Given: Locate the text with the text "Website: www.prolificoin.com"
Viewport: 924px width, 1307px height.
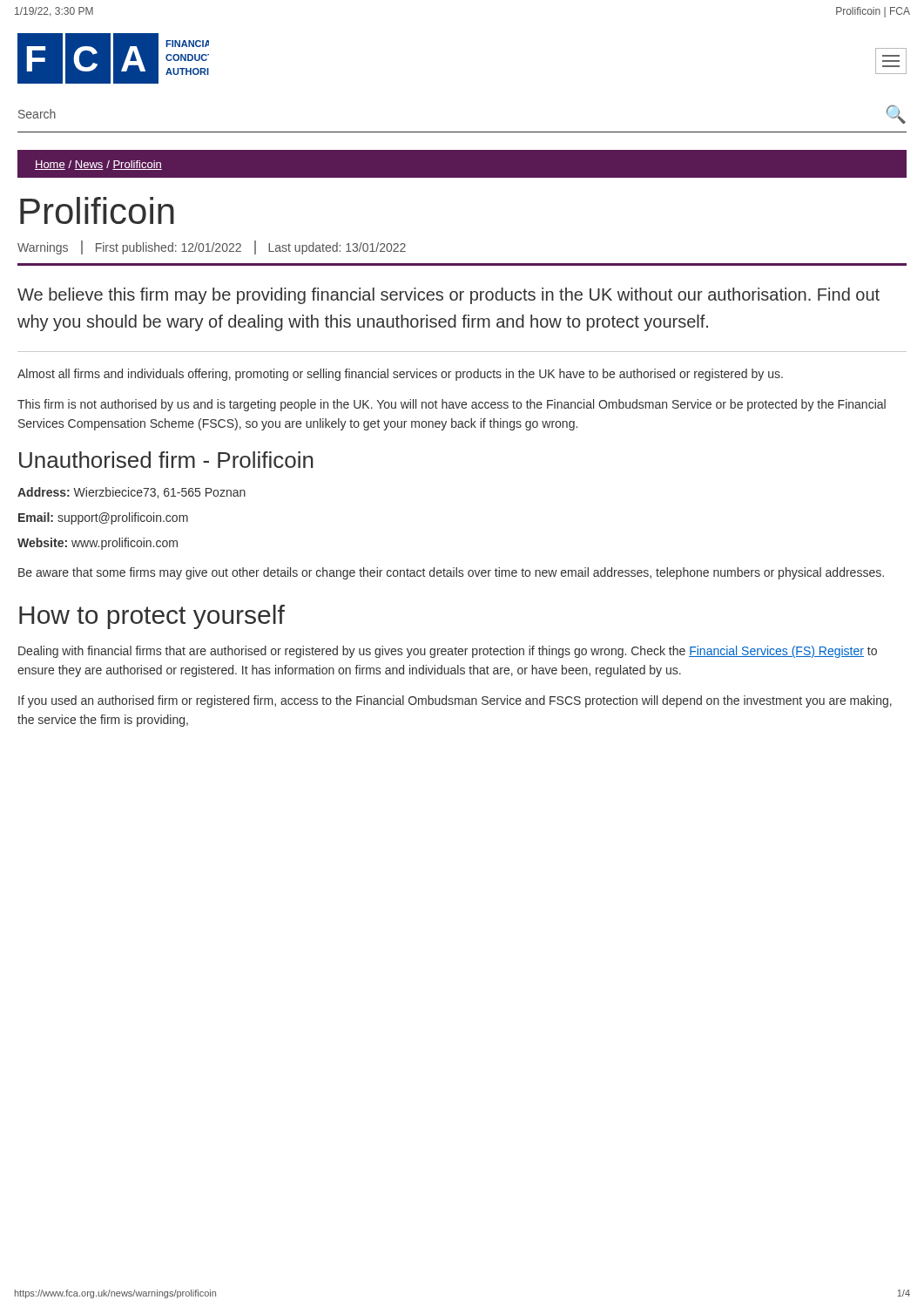Looking at the screenshot, I should 98,542.
